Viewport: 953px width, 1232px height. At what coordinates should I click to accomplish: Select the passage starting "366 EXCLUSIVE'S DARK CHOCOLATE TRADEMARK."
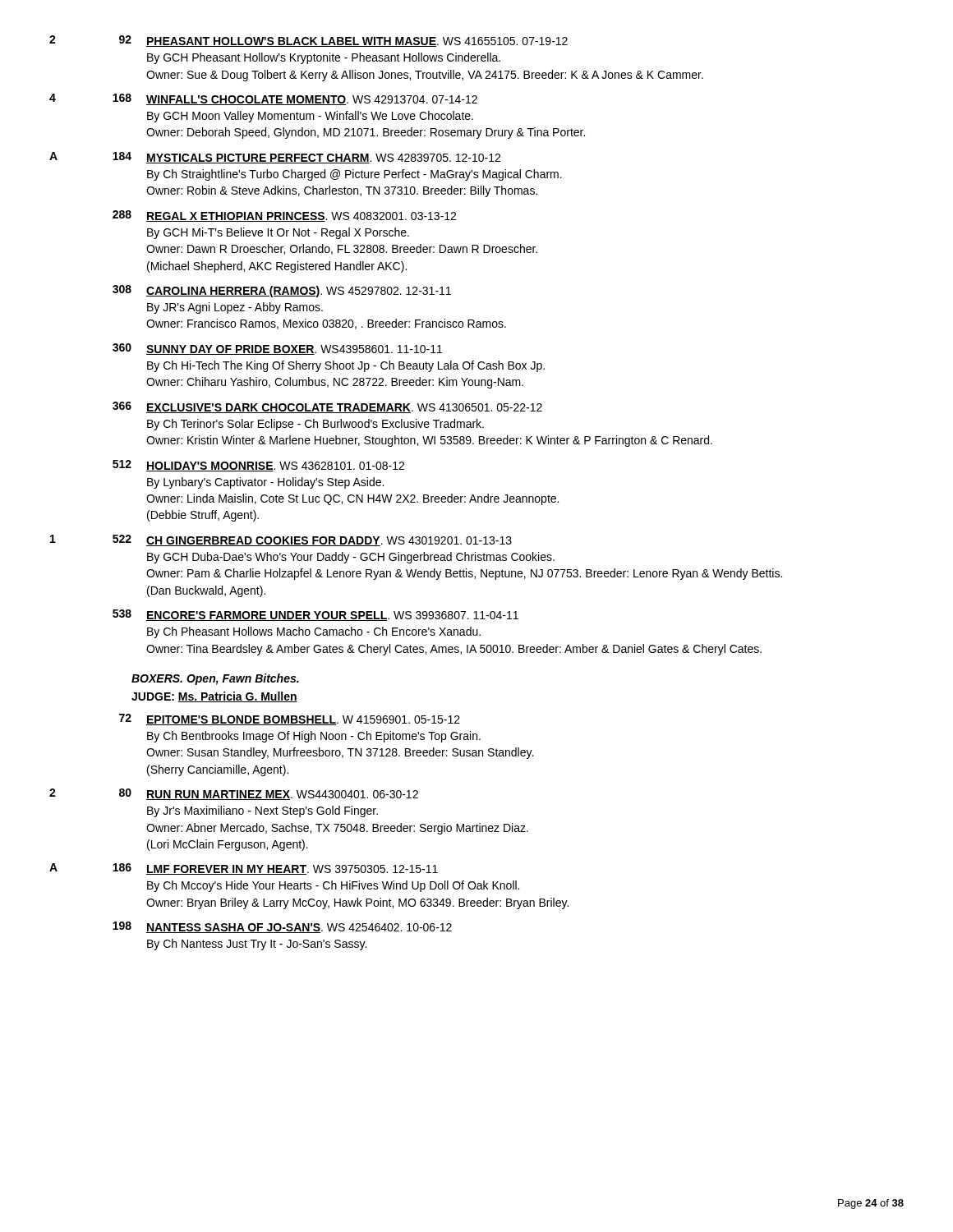pyautogui.click(x=493, y=424)
